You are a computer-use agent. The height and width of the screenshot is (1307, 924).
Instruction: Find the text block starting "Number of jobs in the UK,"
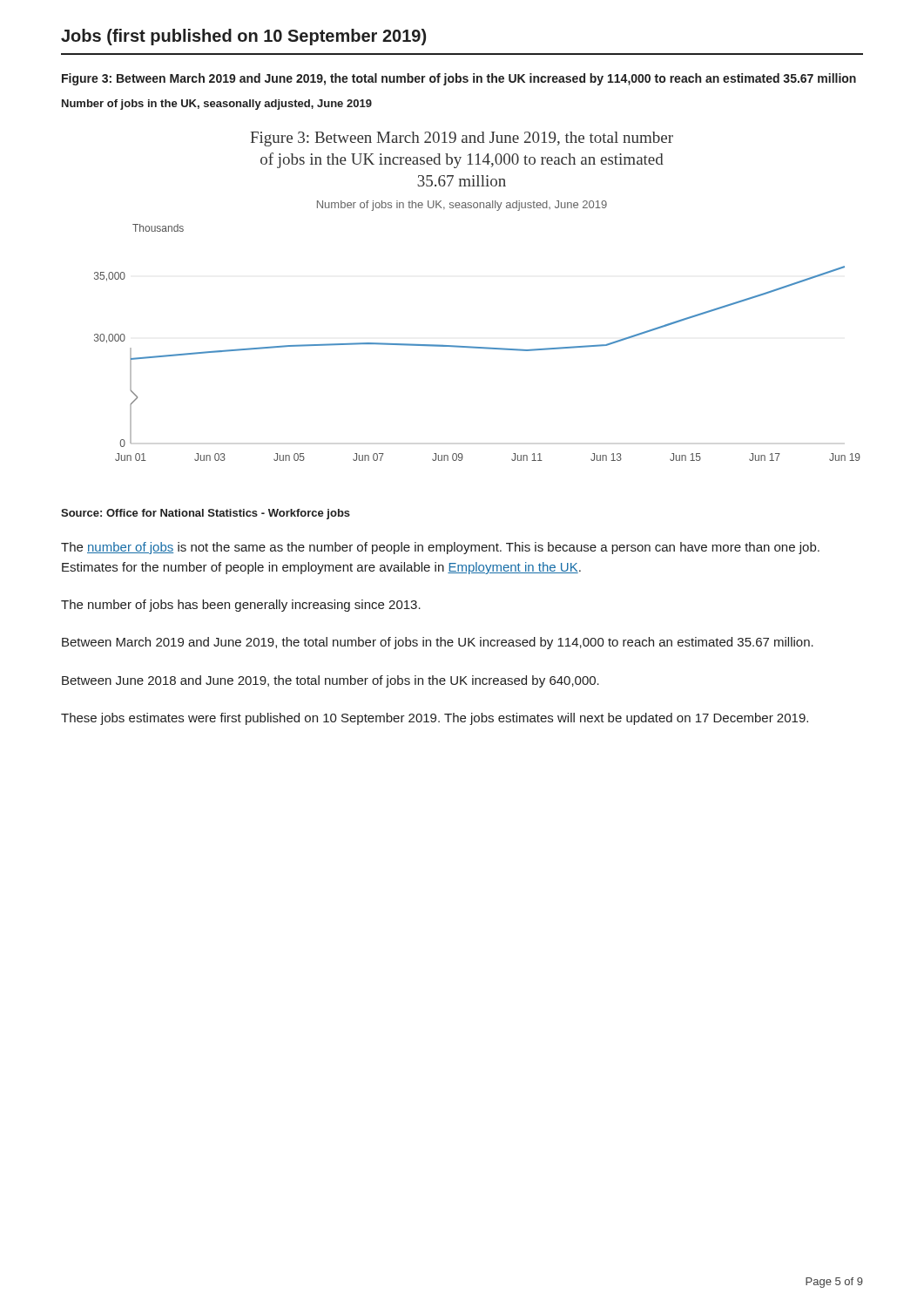[216, 103]
